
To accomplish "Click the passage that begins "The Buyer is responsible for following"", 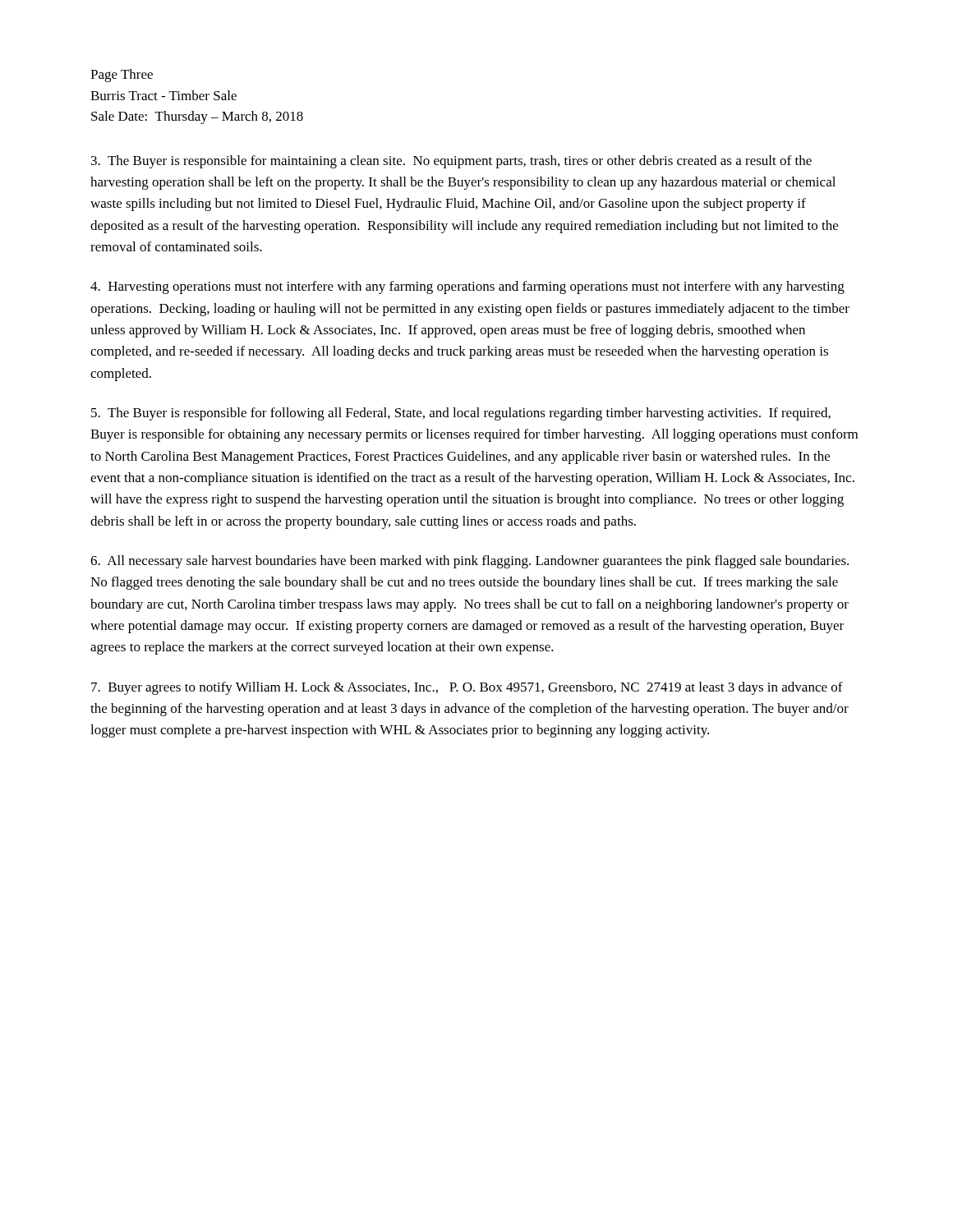I will (474, 467).
